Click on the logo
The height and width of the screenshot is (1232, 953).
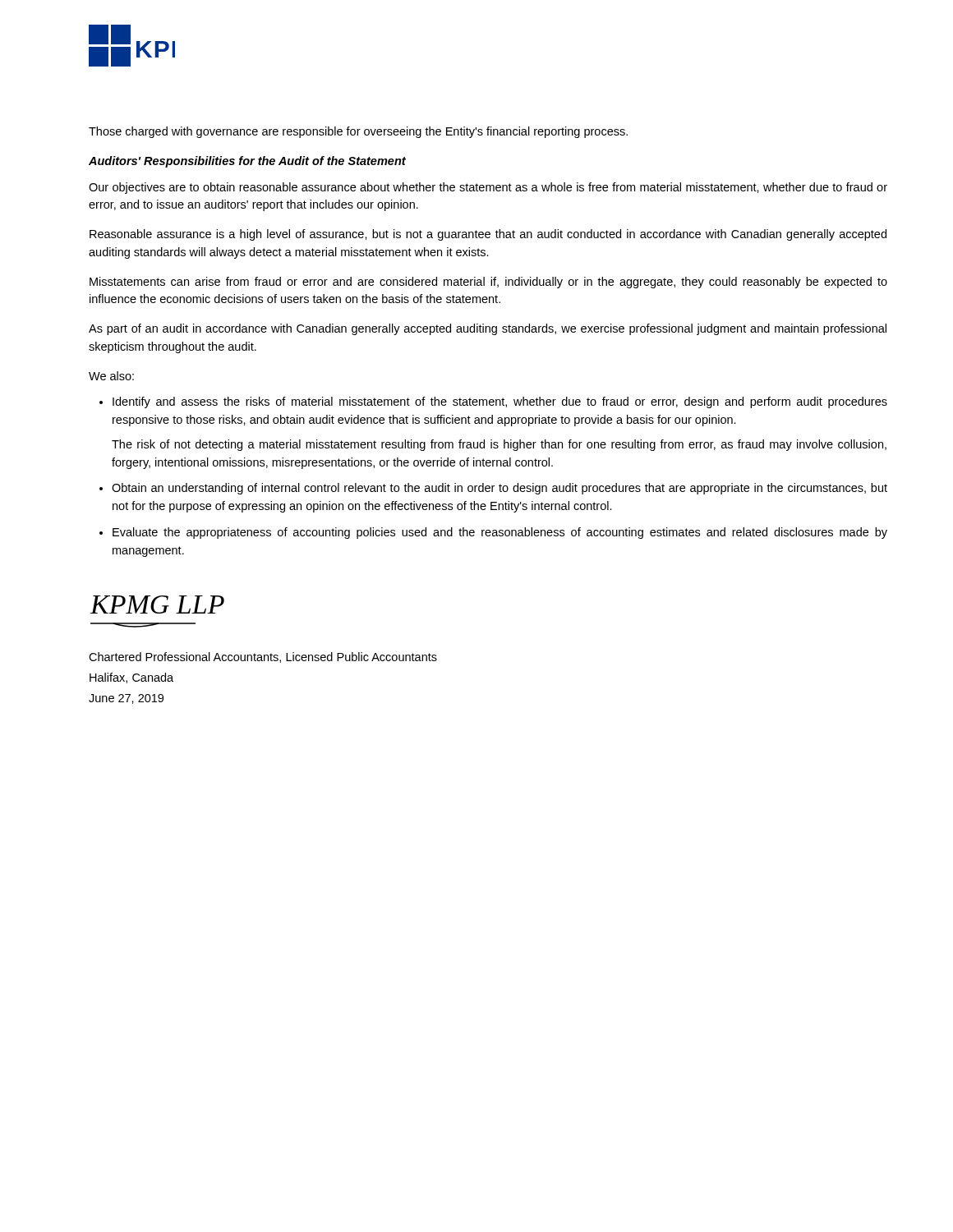pos(132,60)
